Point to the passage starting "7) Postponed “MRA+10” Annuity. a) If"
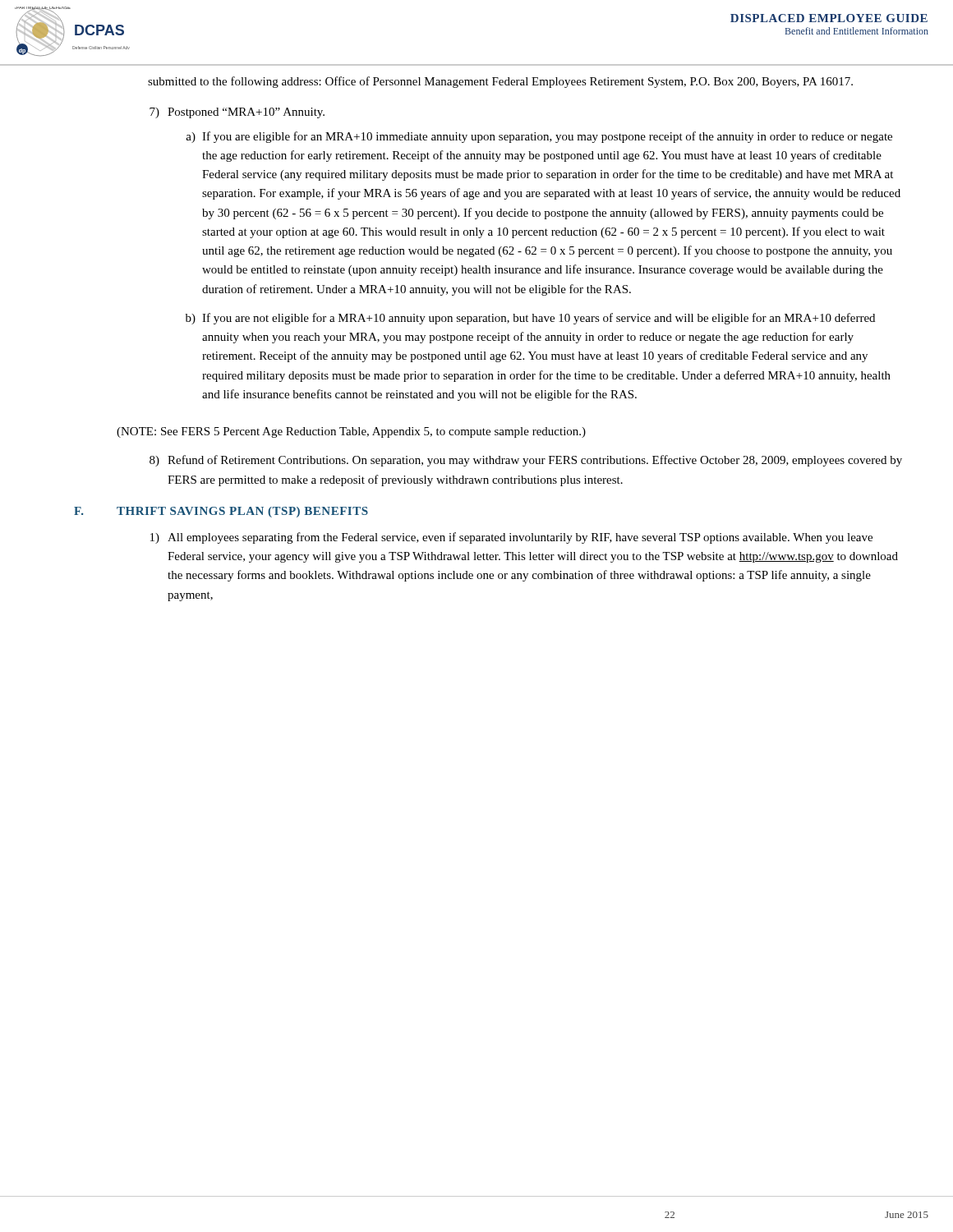Screen dimensions: 1232x953 513,258
